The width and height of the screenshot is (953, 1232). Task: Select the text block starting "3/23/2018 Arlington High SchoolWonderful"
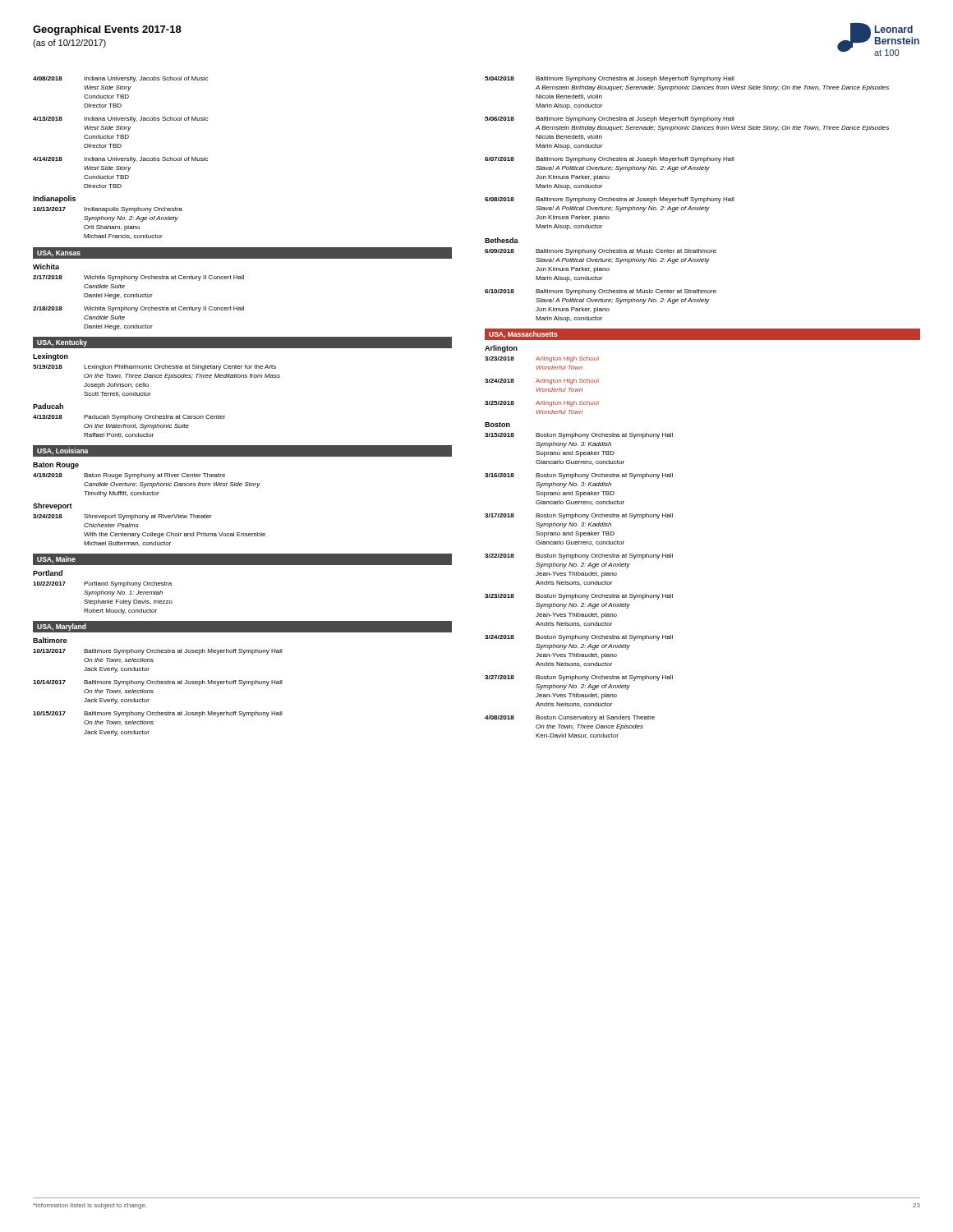(x=542, y=359)
